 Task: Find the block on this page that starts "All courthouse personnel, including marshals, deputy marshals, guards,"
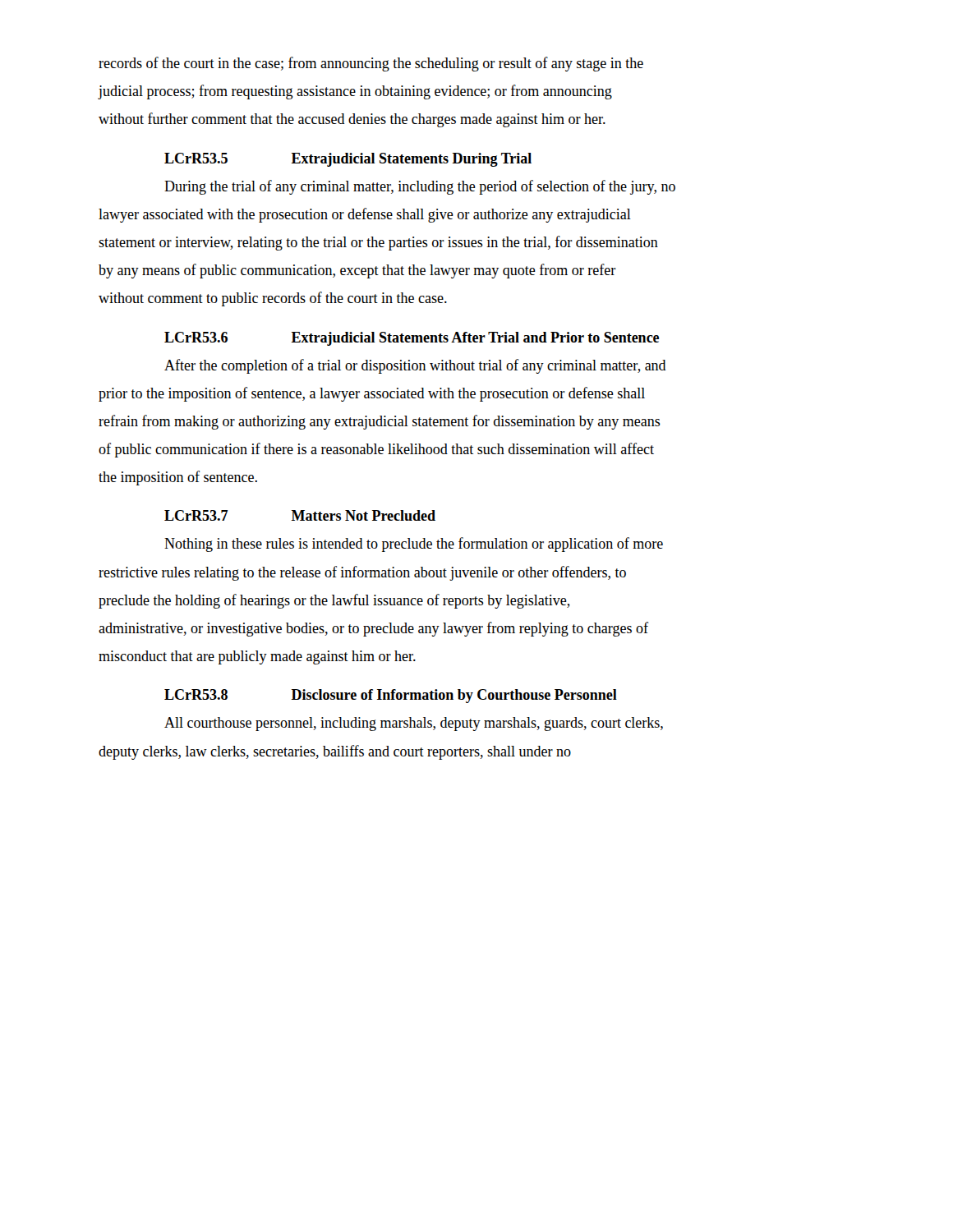[476, 737]
